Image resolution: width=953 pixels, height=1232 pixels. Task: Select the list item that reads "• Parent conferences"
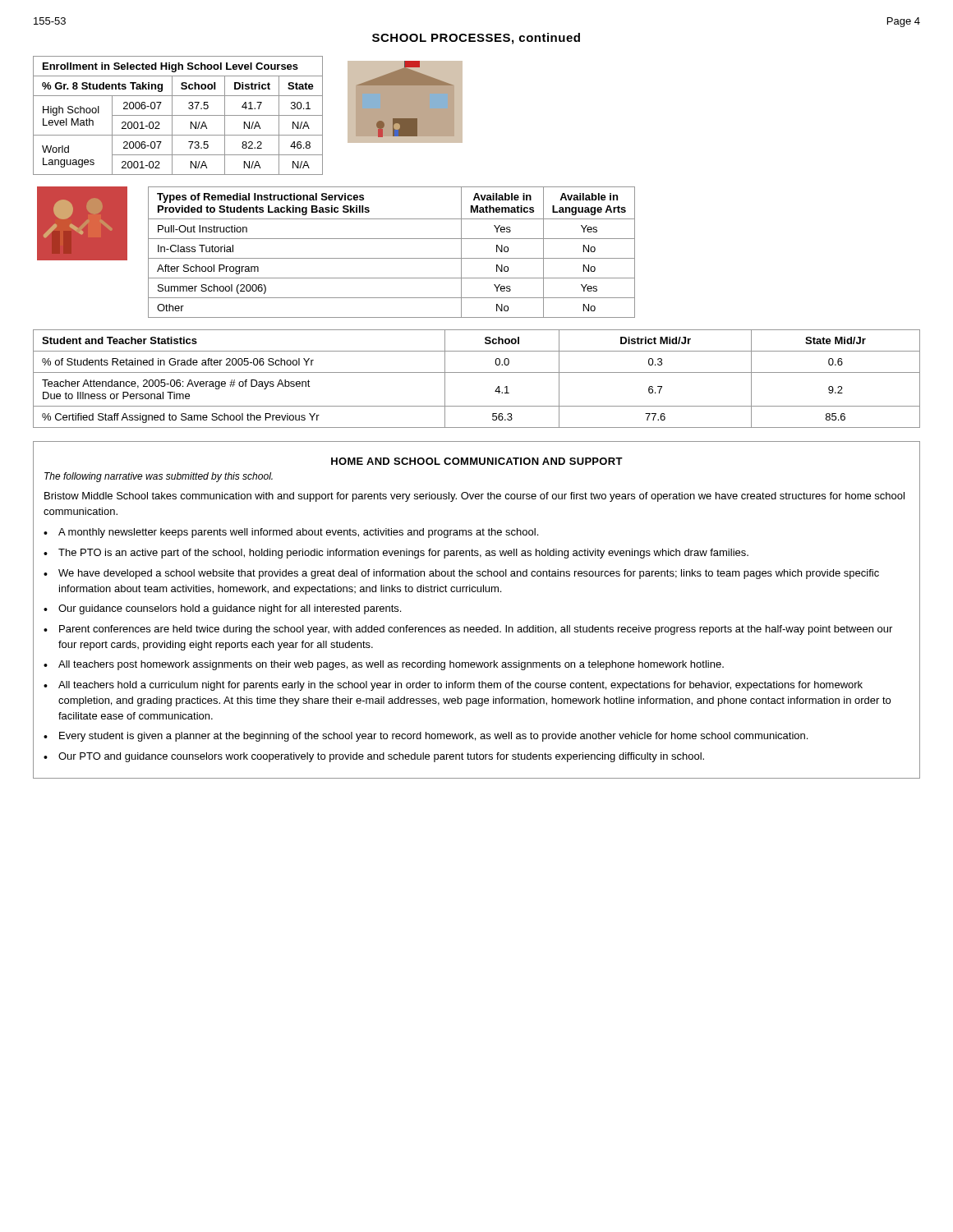pyautogui.click(x=476, y=637)
